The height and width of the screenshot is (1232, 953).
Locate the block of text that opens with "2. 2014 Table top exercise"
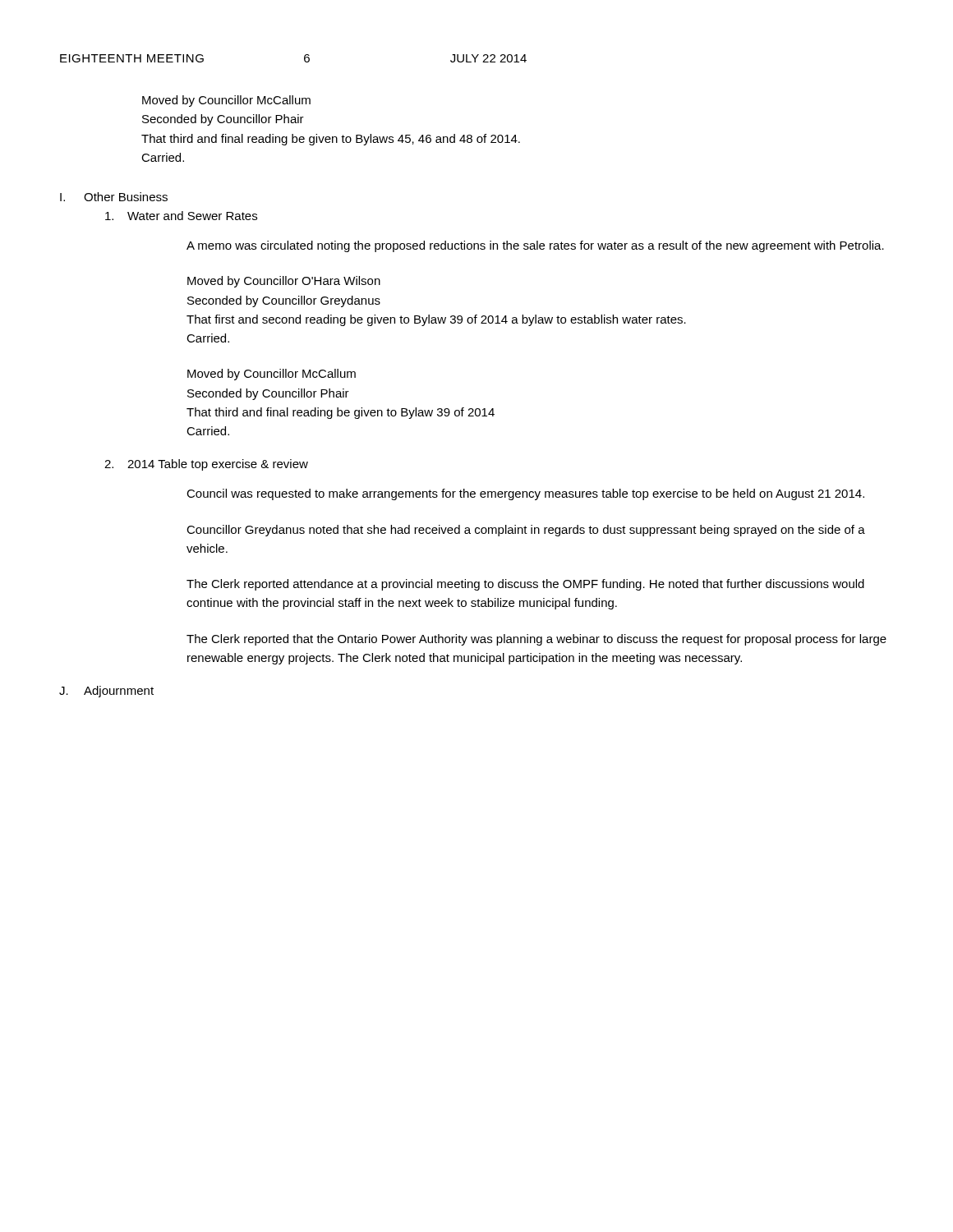coord(206,464)
